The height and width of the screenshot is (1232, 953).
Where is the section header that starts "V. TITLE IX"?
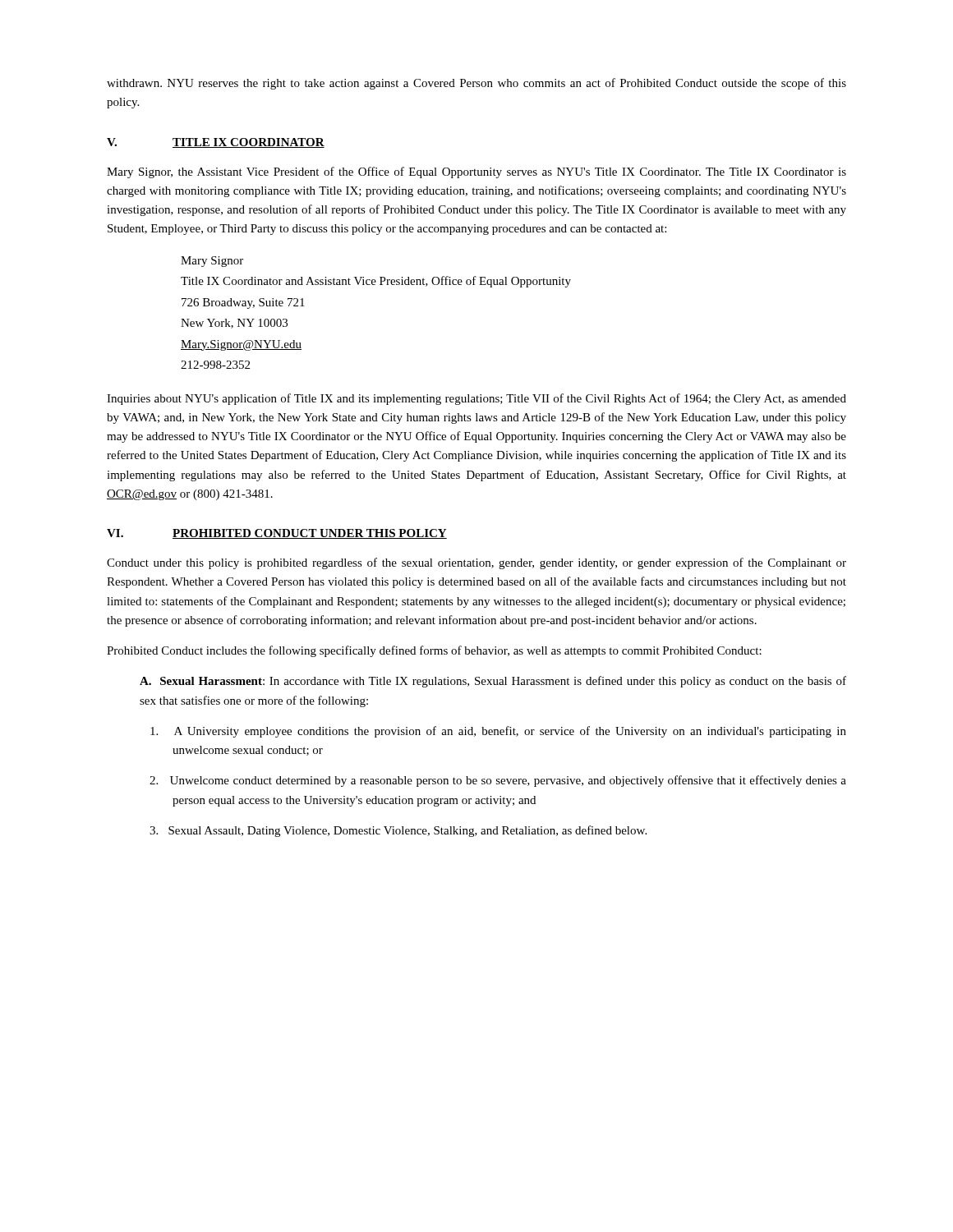pyautogui.click(x=215, y=142)
